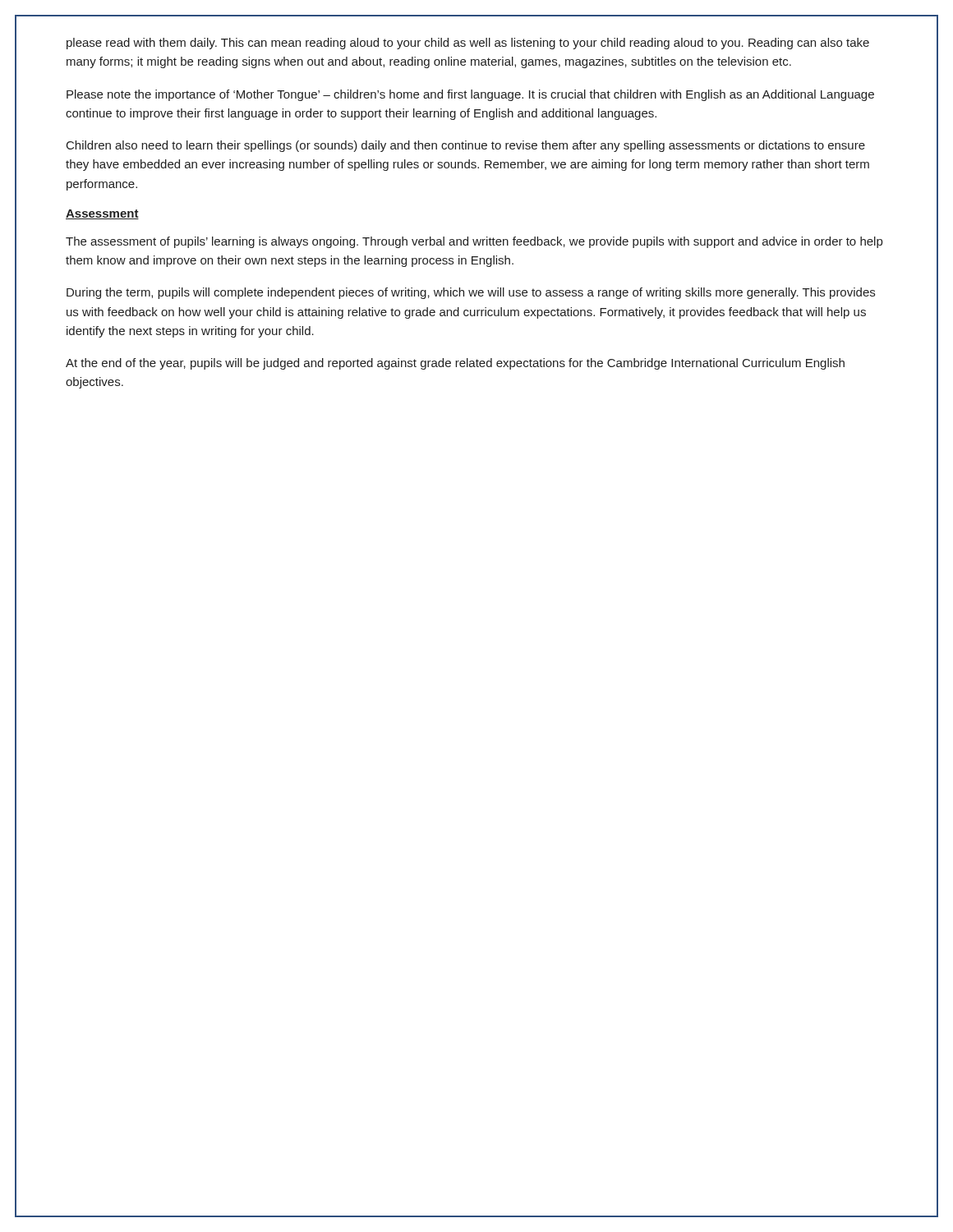This screenshot has height=1232, width=953.
Task: Find the text block containing "Children also need"
Action: pos(468,164)
